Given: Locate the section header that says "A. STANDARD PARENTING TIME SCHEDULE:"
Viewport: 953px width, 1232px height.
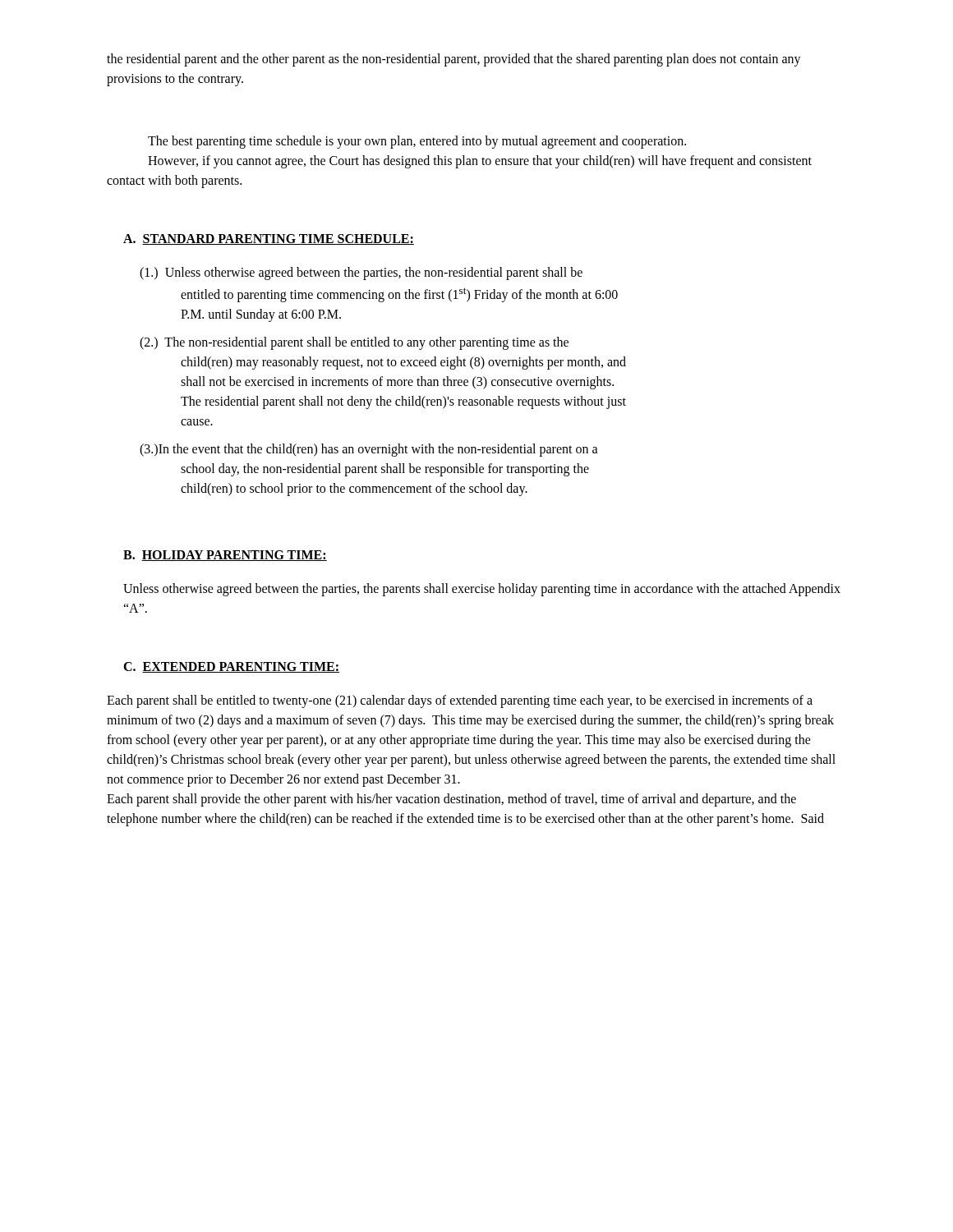Looking at the screenshot, I should 269,239.
